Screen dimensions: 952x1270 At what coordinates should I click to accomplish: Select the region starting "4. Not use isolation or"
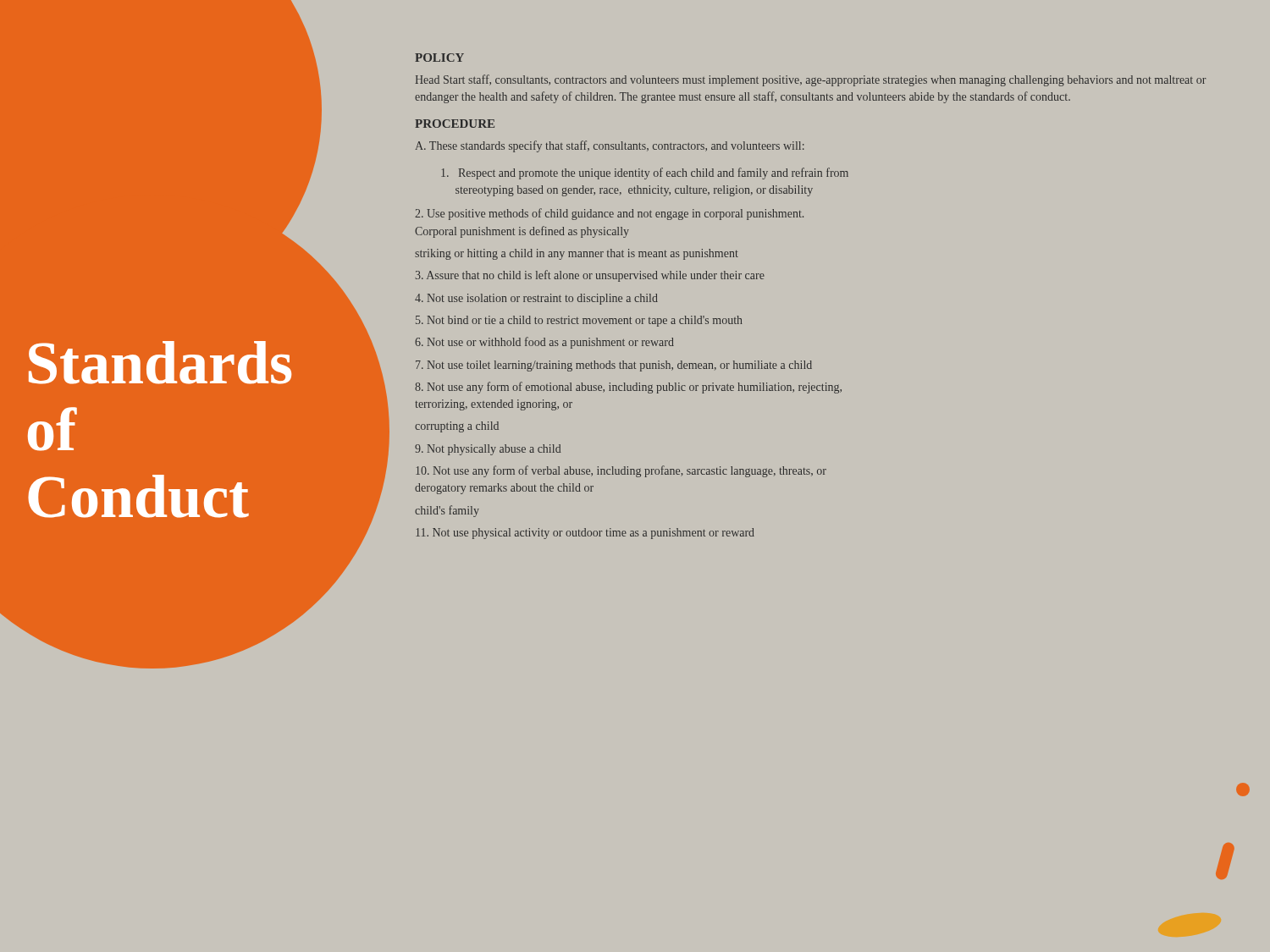pos(536,298)
